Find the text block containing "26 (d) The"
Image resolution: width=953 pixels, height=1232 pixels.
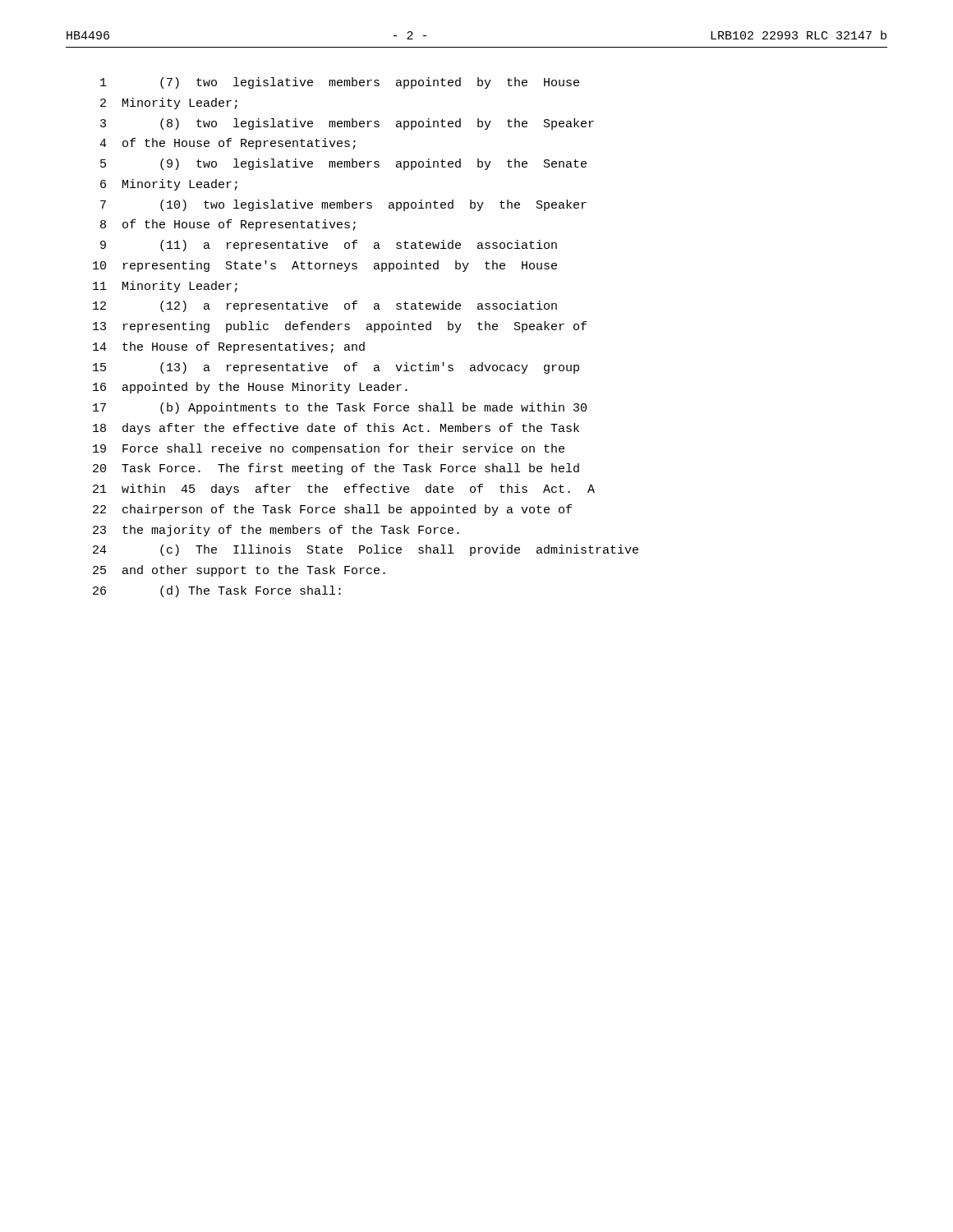click(x=217, y=591)
